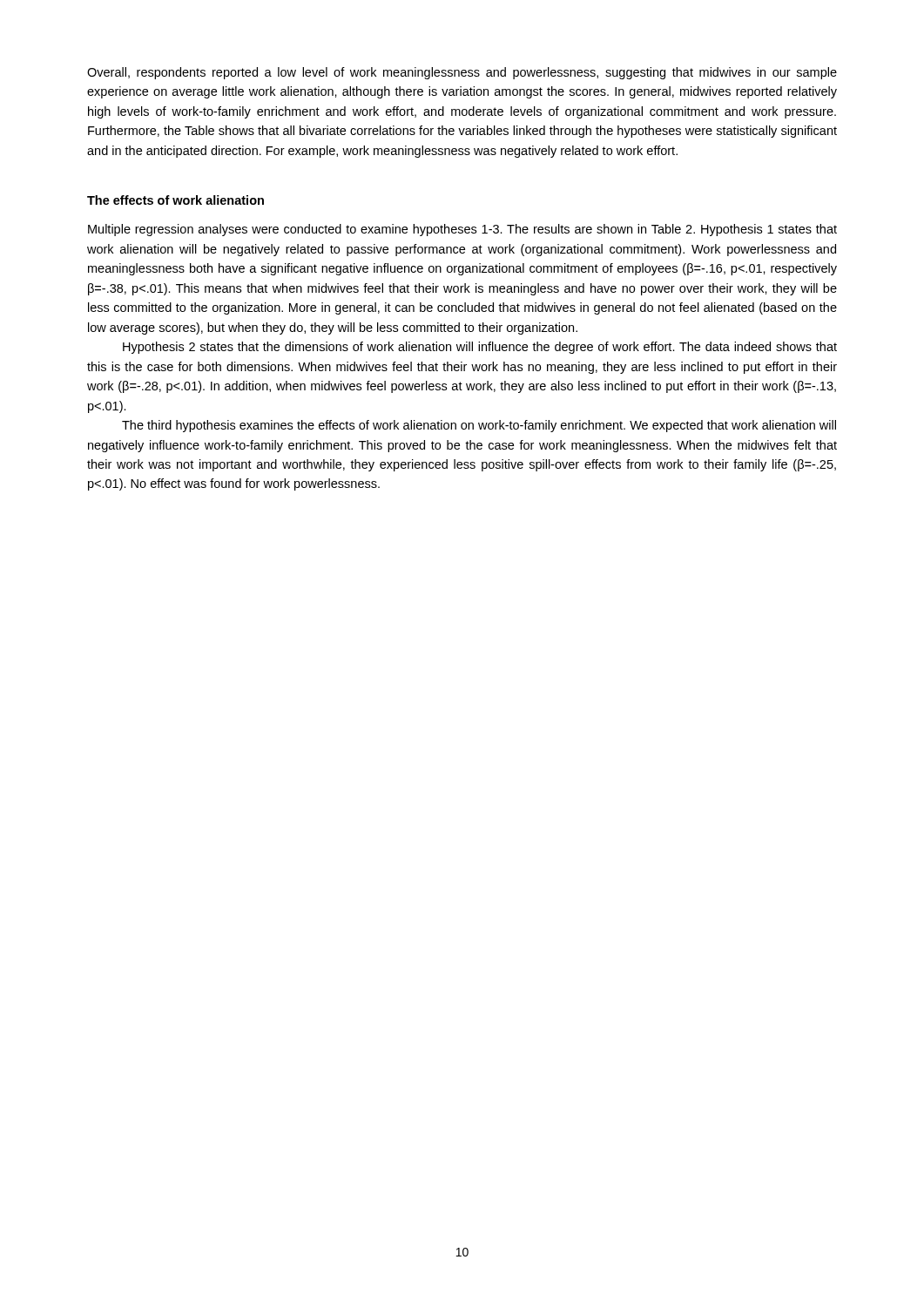This screenshot has height=1307, width=924.
Task: Locate the text block starting "Hypothesis 2 states that the"
Action: [x=462, y=376]
